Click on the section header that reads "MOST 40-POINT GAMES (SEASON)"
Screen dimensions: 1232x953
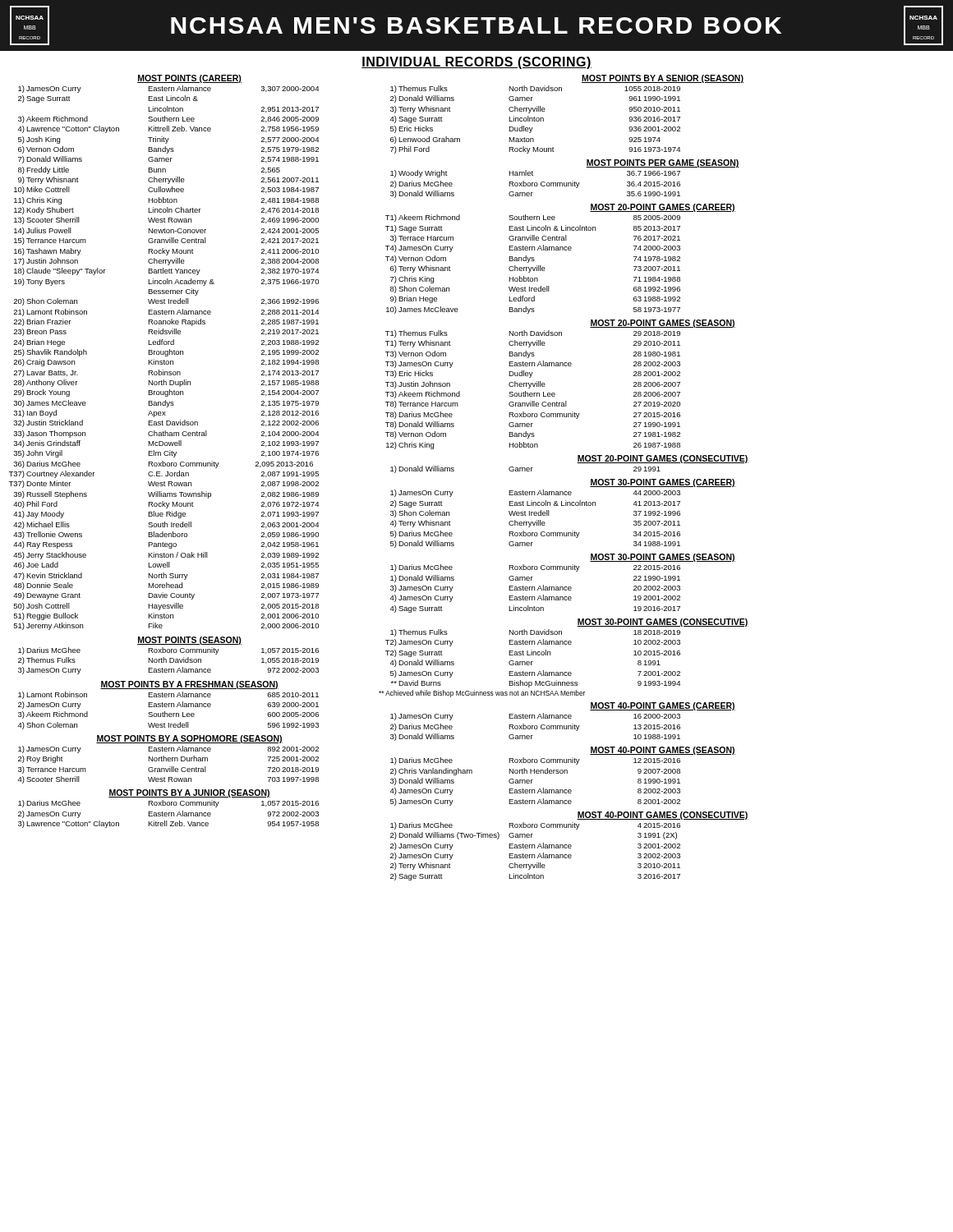[663, 750]
